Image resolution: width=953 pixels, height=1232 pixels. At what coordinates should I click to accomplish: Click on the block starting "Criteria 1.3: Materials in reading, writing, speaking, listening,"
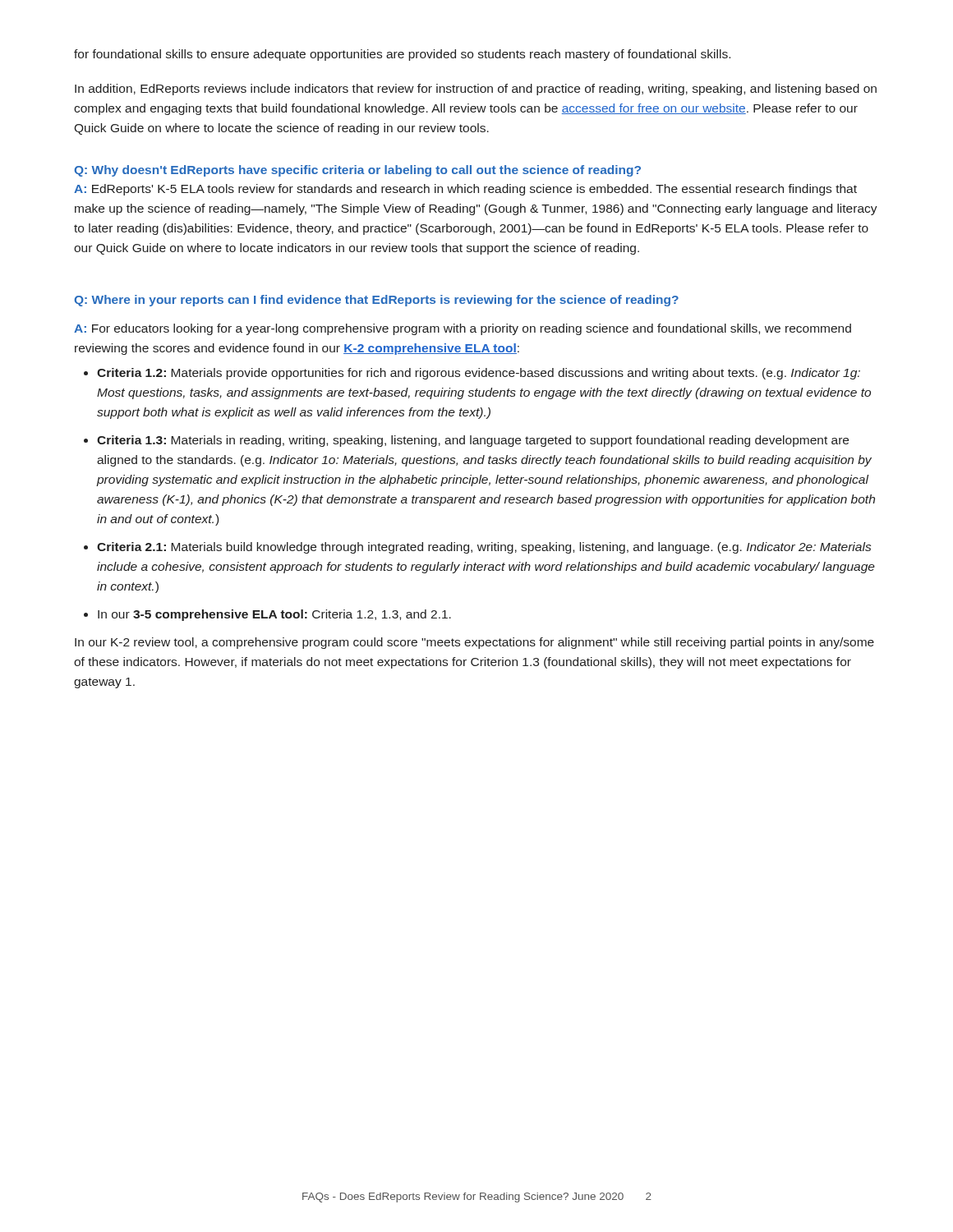(x=476, y=479)
